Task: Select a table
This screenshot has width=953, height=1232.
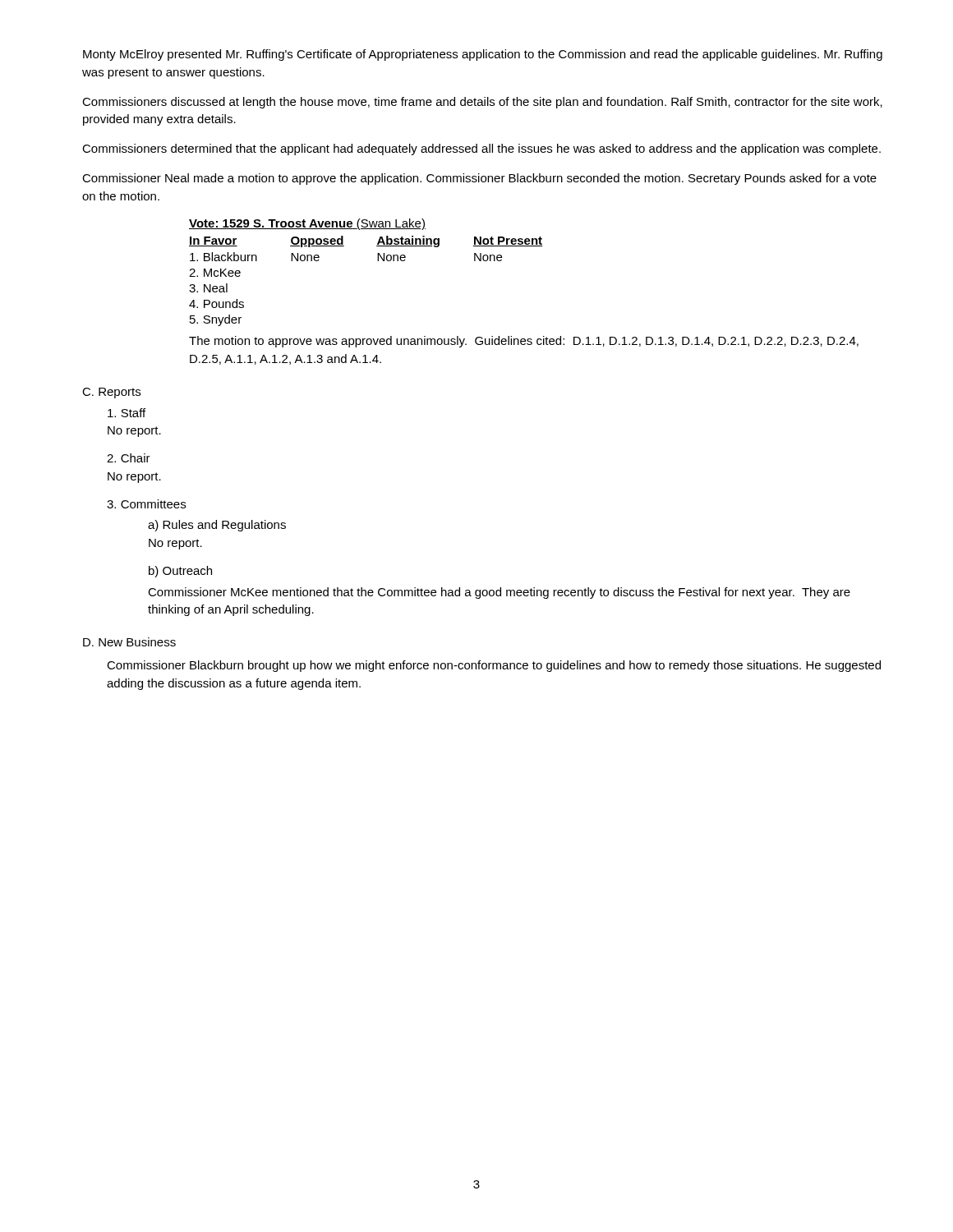Action: [538, 292]
